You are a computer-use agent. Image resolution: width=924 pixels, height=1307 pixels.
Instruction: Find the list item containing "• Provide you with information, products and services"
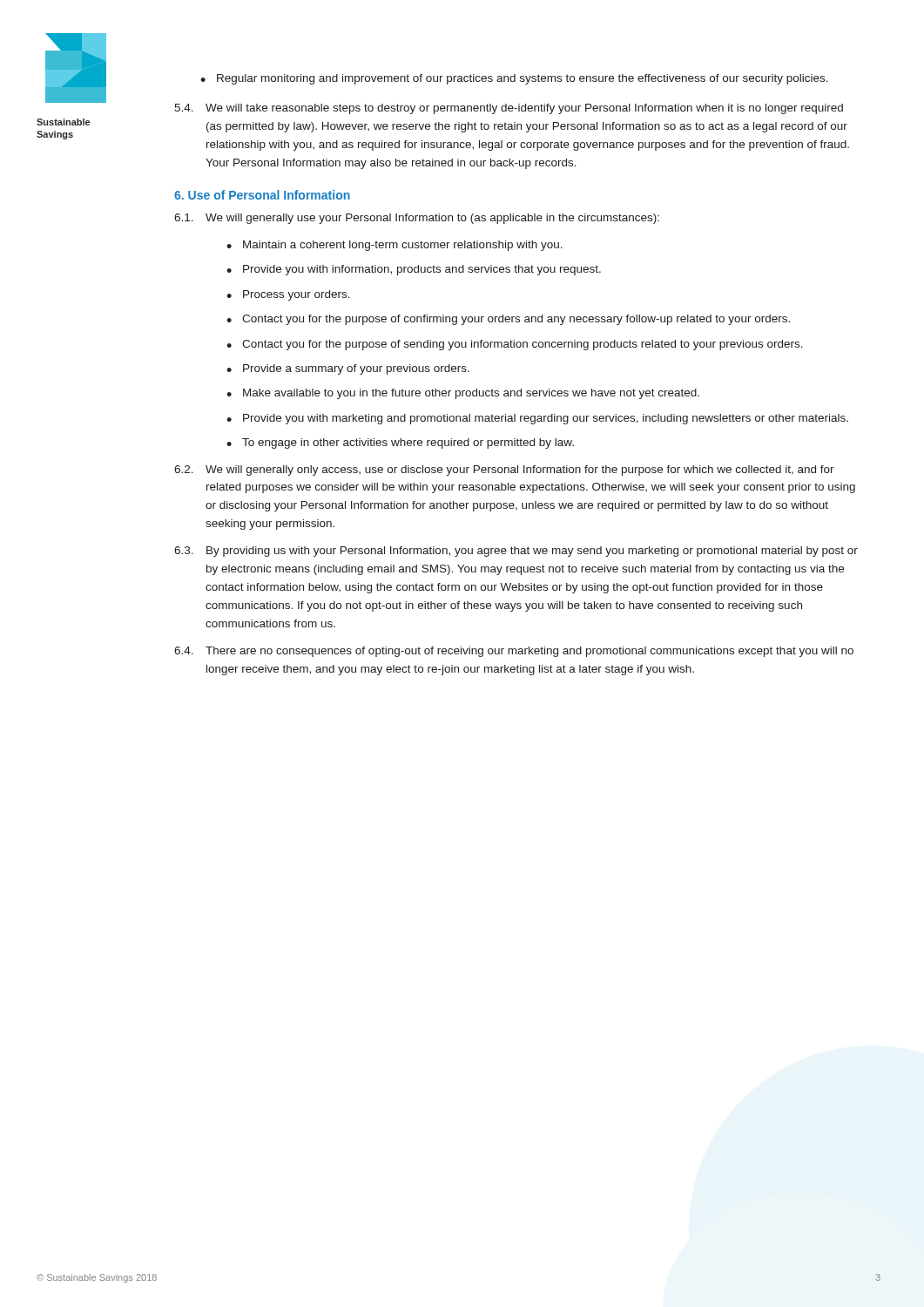pos(414,272)
